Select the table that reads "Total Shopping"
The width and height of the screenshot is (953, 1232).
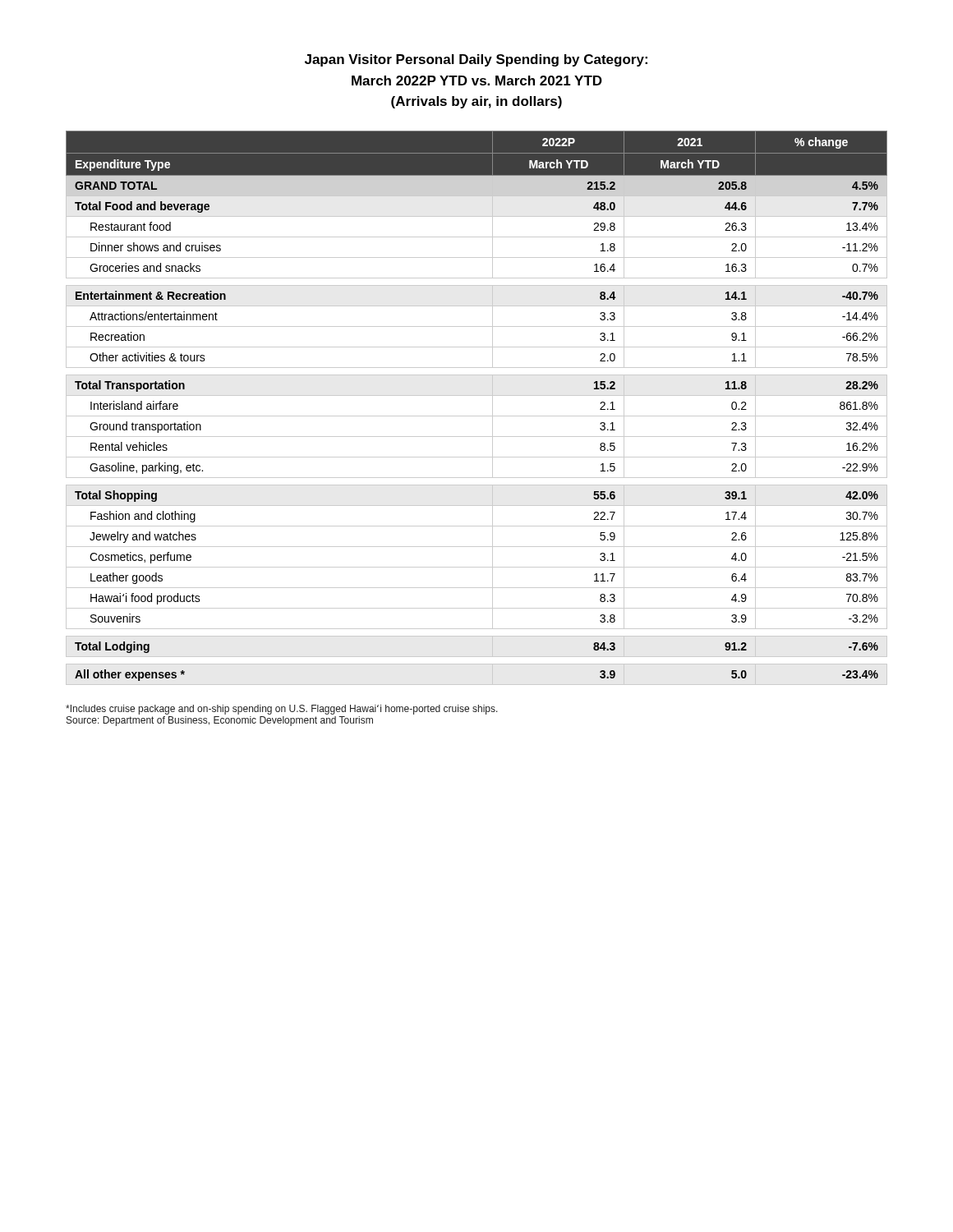[476, 411]
